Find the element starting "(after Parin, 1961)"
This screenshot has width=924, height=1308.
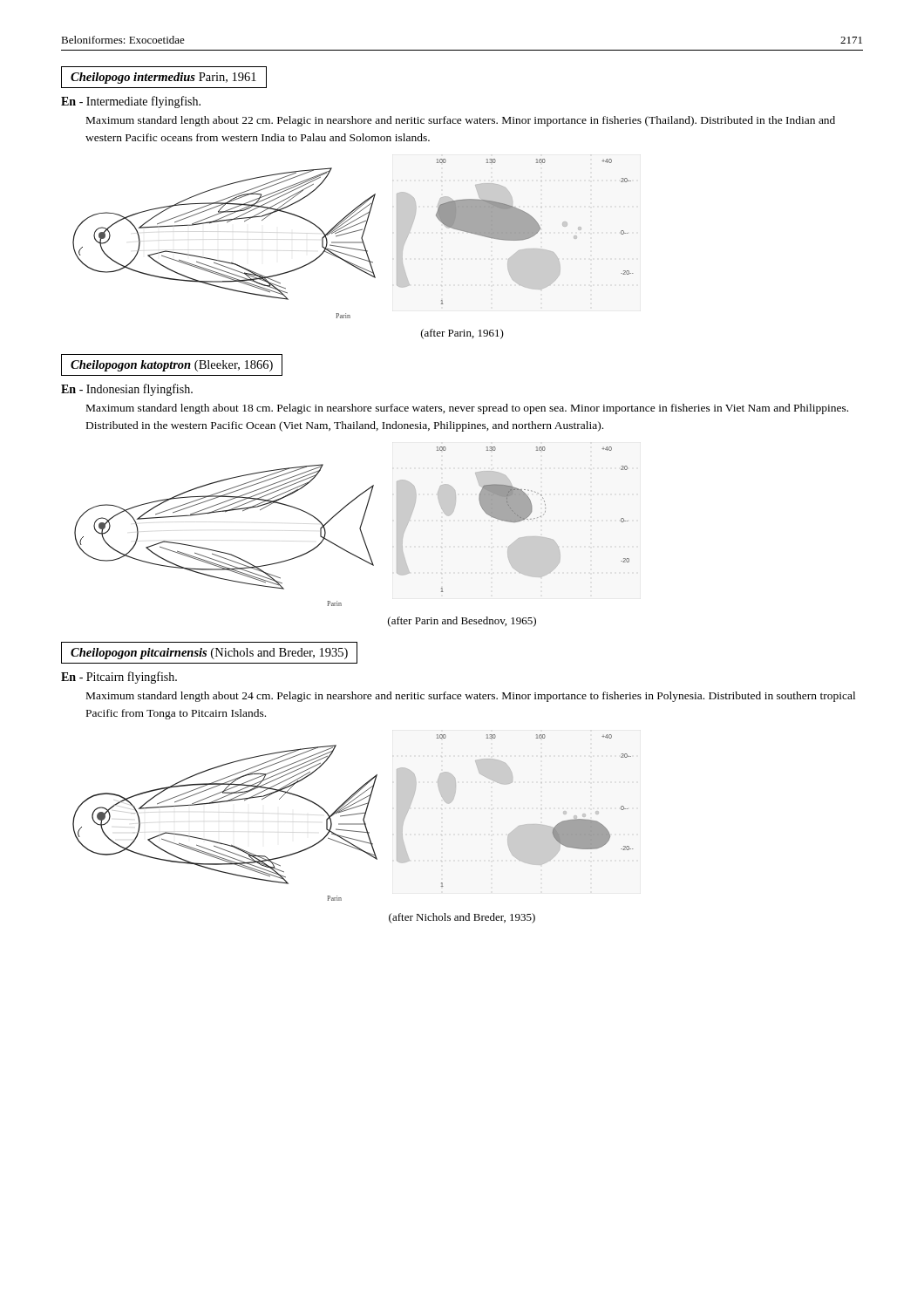[x=462, y=333]
